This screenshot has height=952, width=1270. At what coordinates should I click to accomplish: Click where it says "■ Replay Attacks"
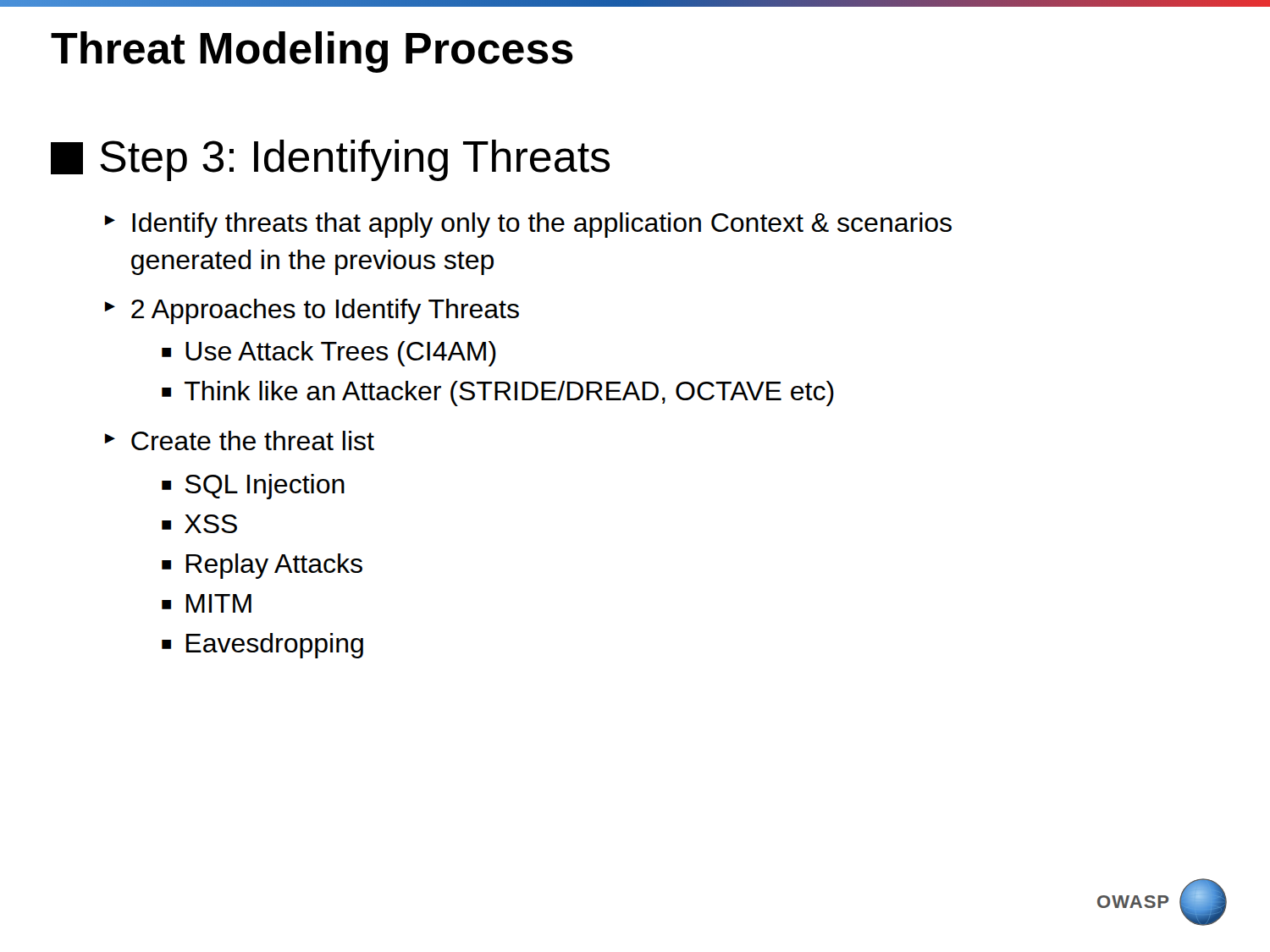coord(262,564)
